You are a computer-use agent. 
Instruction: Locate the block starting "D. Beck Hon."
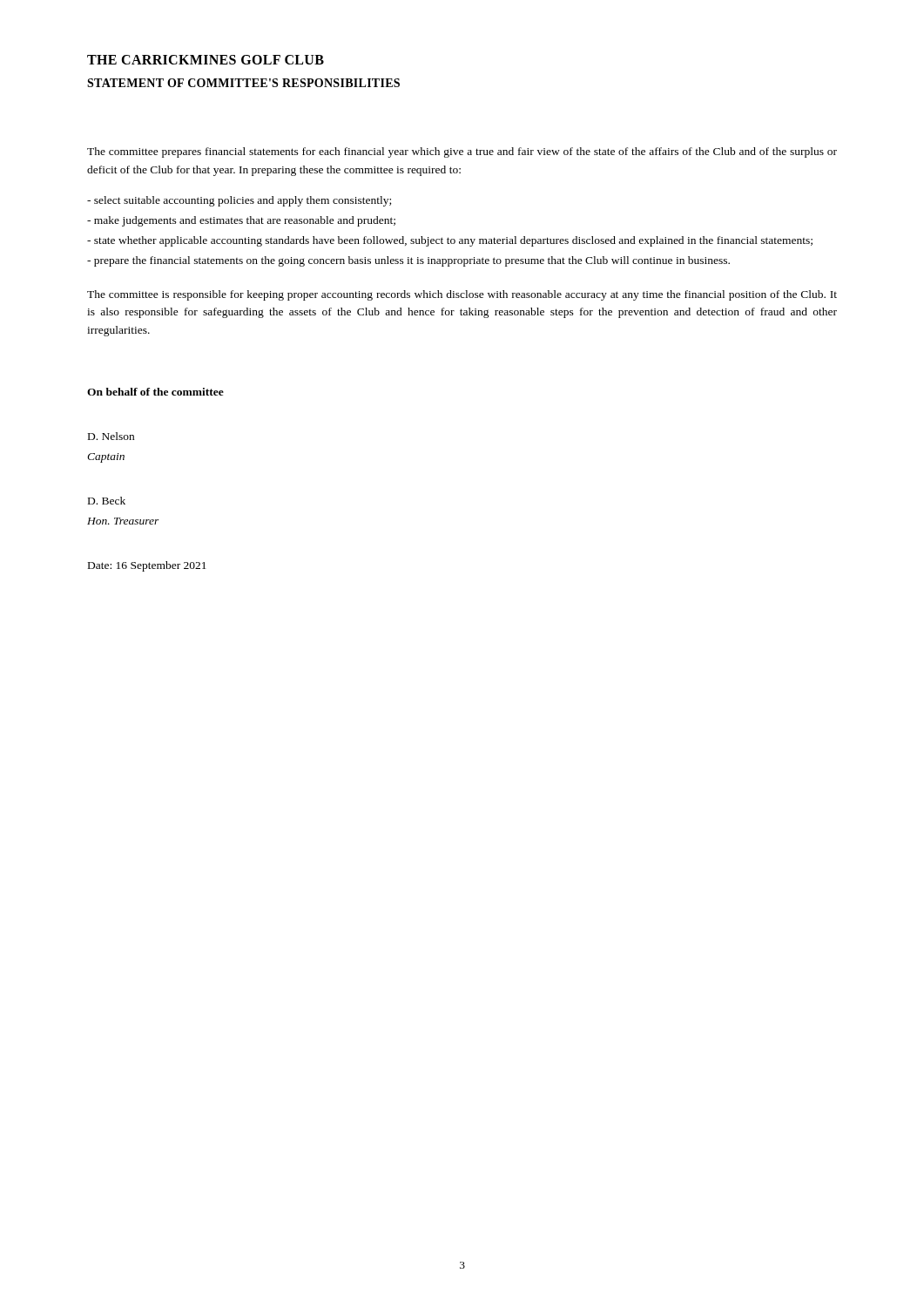(107, 501)
